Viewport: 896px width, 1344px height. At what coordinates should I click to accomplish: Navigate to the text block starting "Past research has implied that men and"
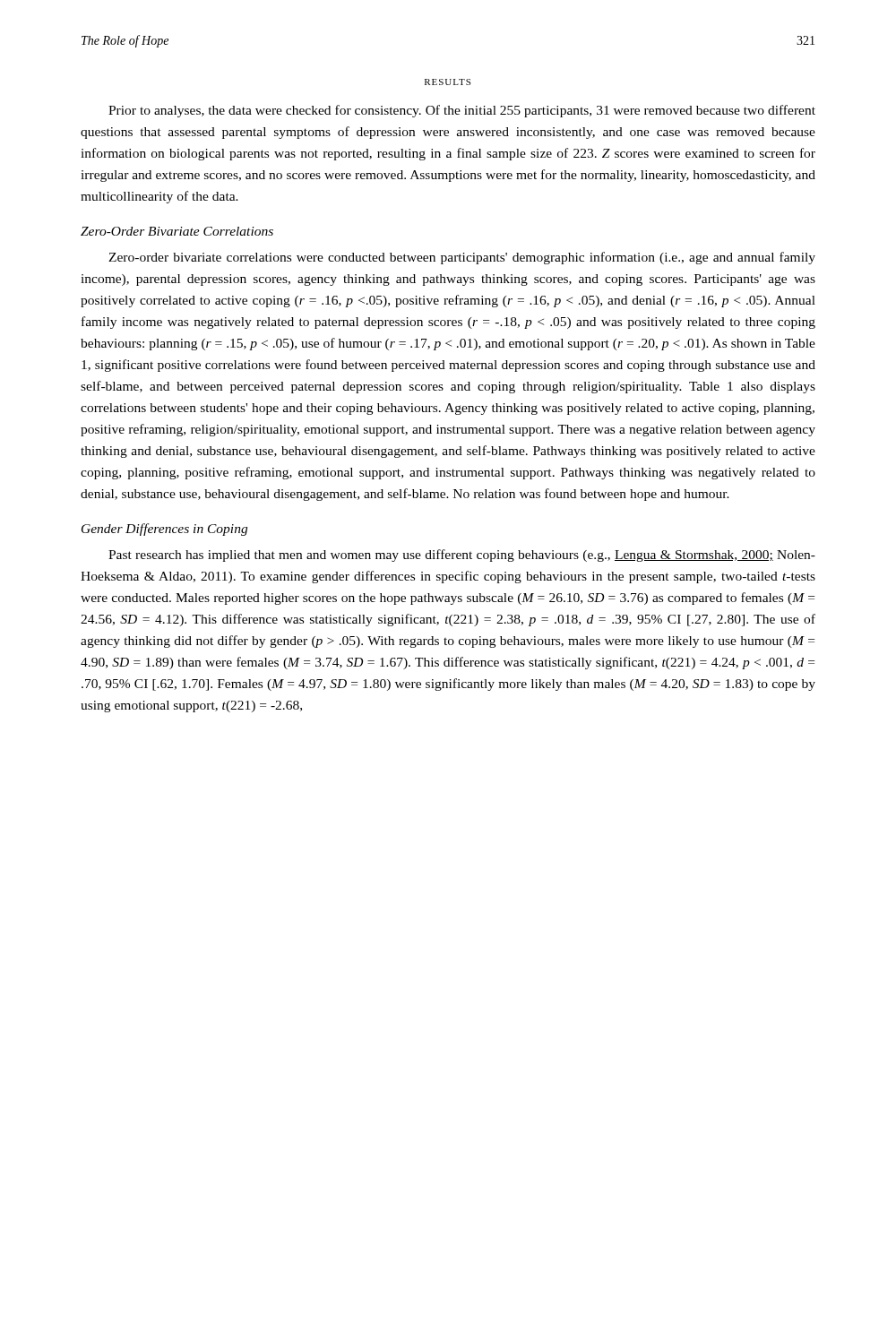pyautogui.click(x=448, y=630)
